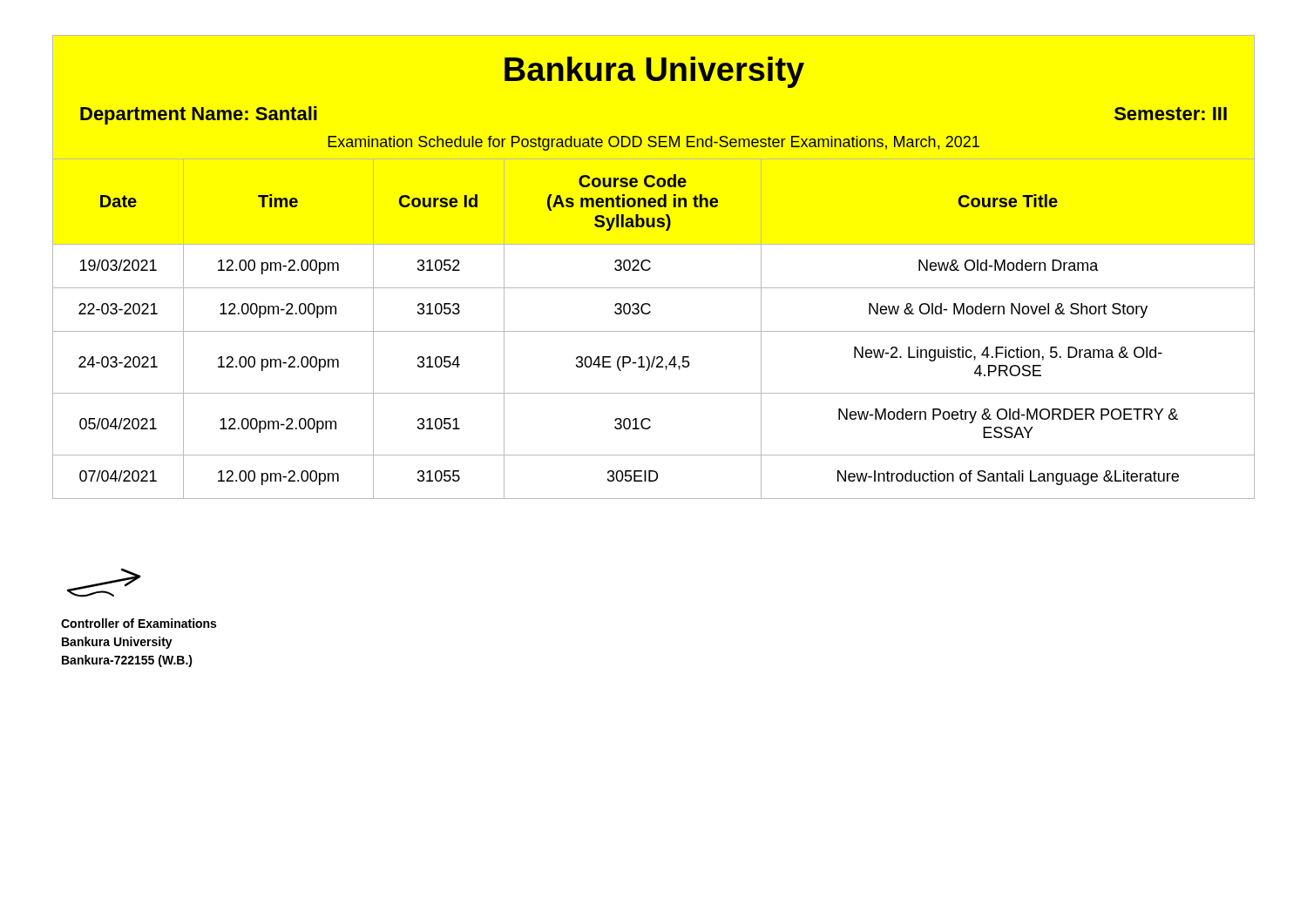Find the table that mentions "12.00 pm-2.00pm"

point(654,329)
